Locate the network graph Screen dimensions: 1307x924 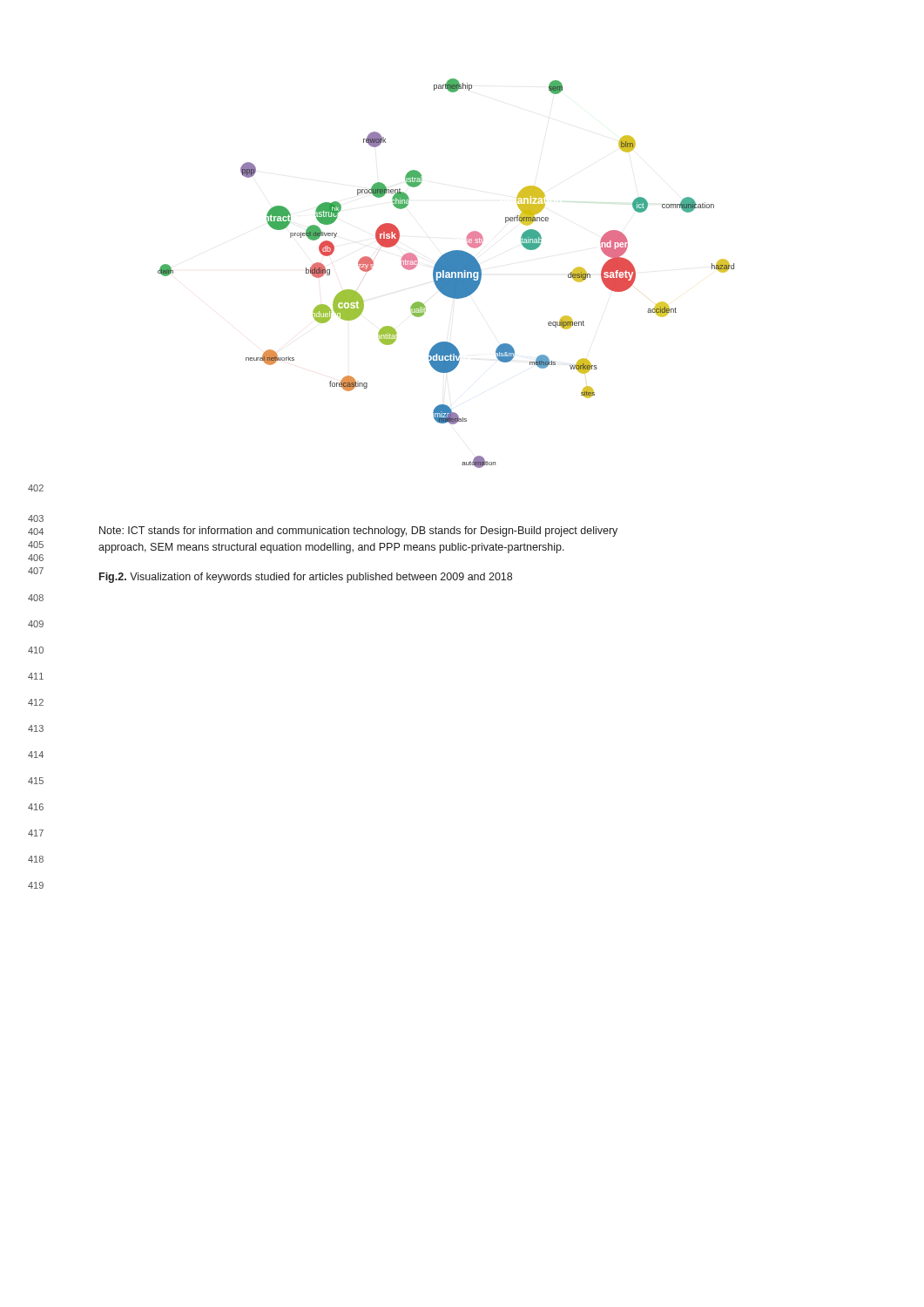(457, 257)
